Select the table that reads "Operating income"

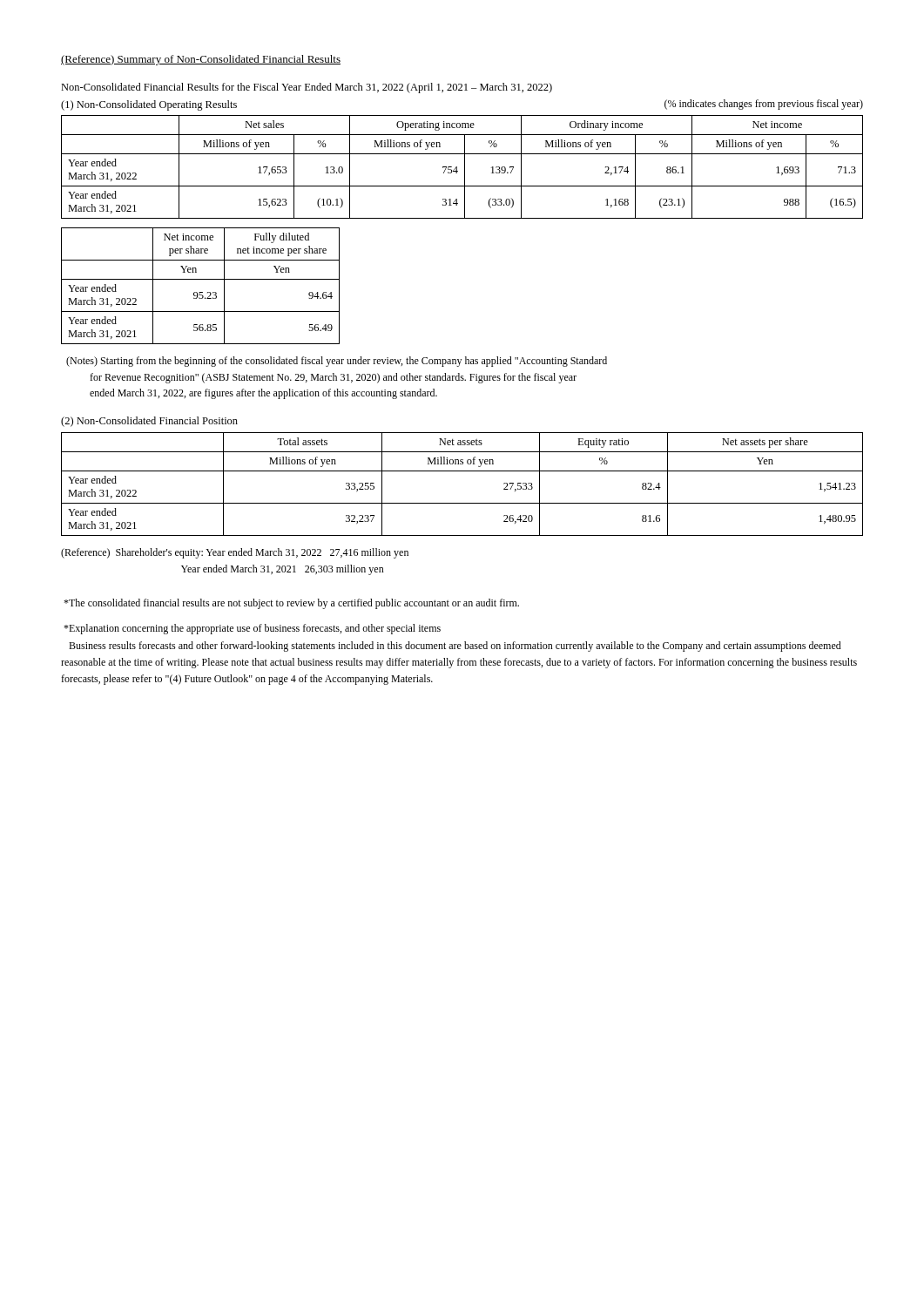(x=462, y=167)
